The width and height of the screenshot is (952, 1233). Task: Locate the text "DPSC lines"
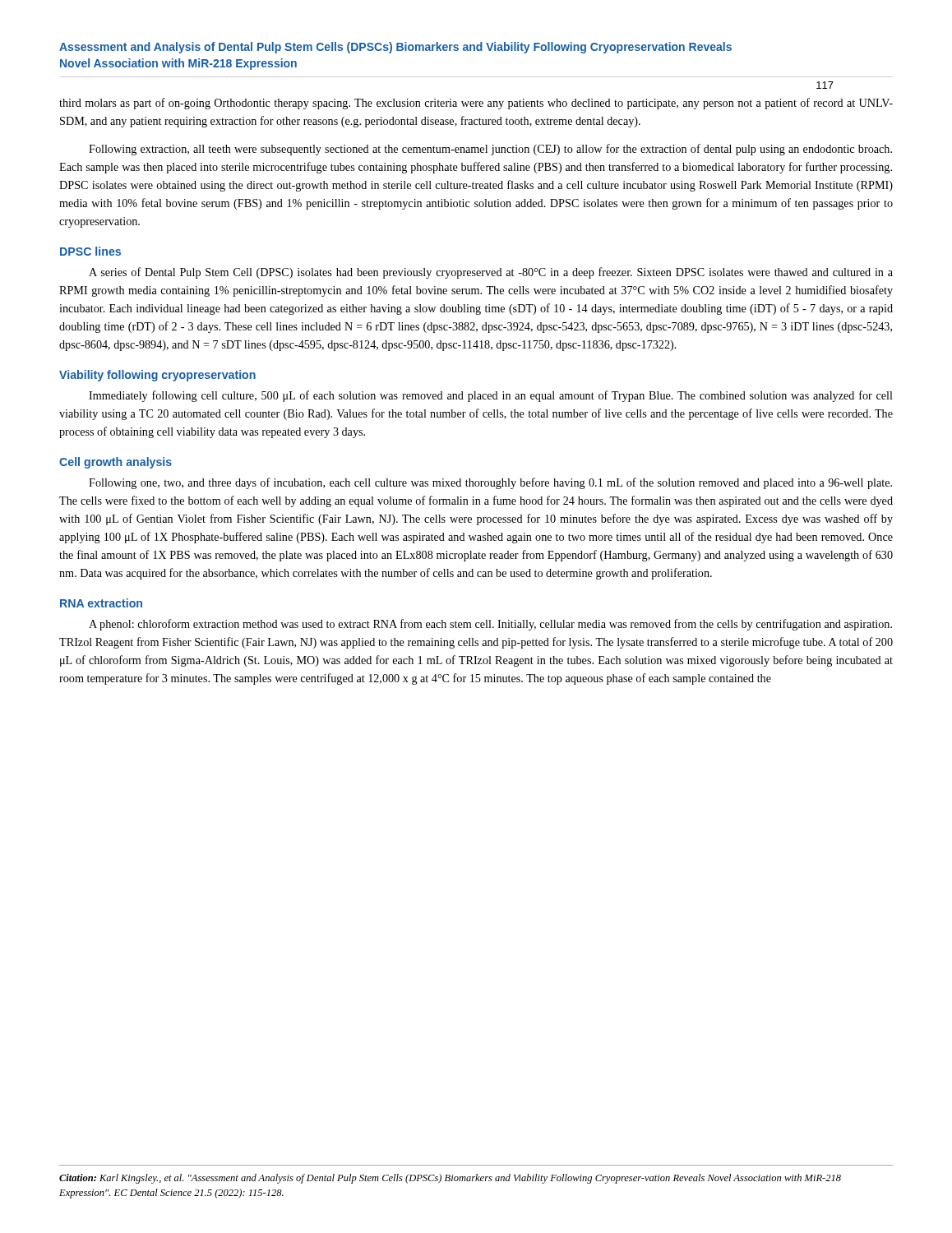[90, 252]
